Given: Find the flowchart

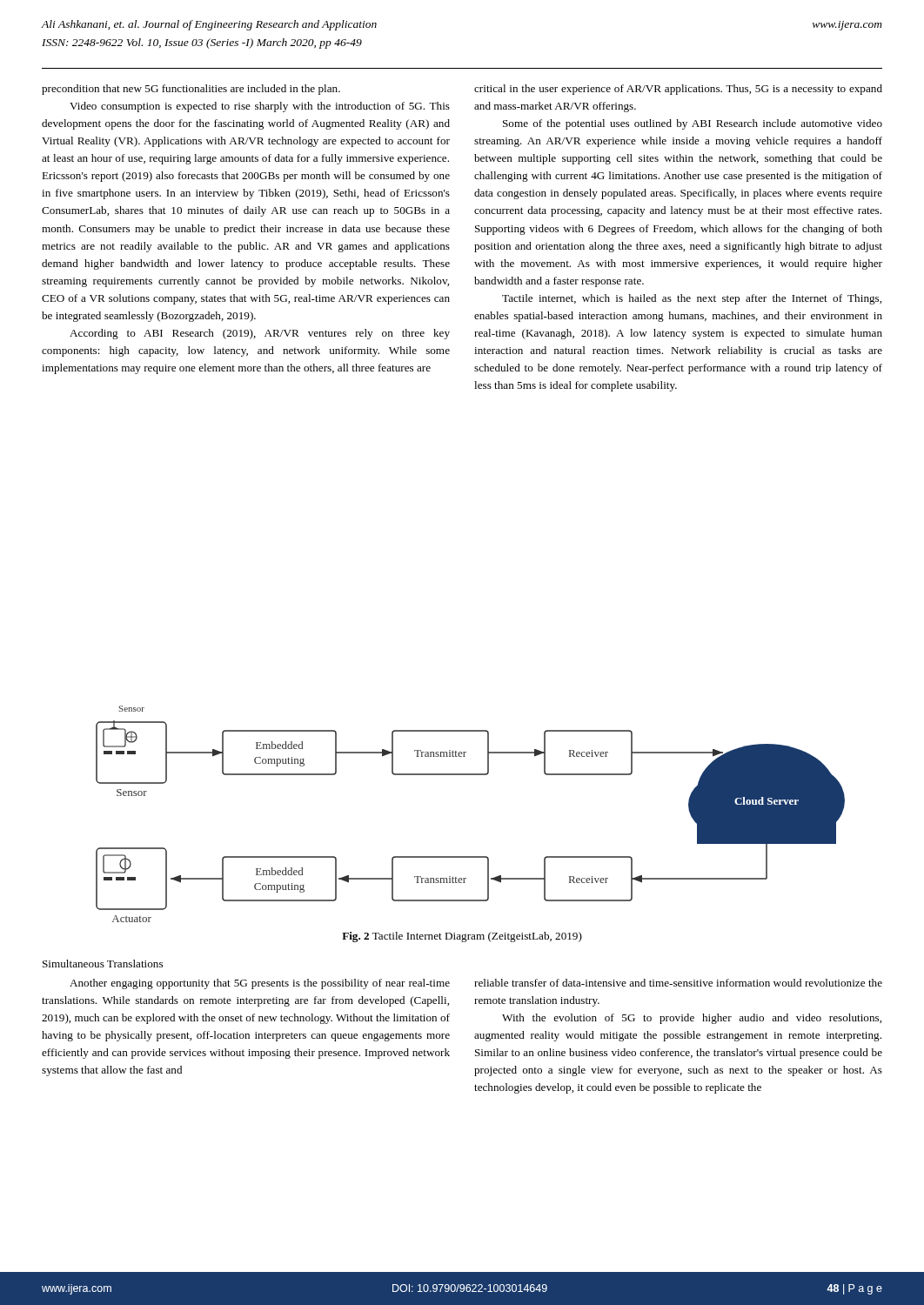Looking at the screenshot, I should pyautogui.click(x=462, y=809).
